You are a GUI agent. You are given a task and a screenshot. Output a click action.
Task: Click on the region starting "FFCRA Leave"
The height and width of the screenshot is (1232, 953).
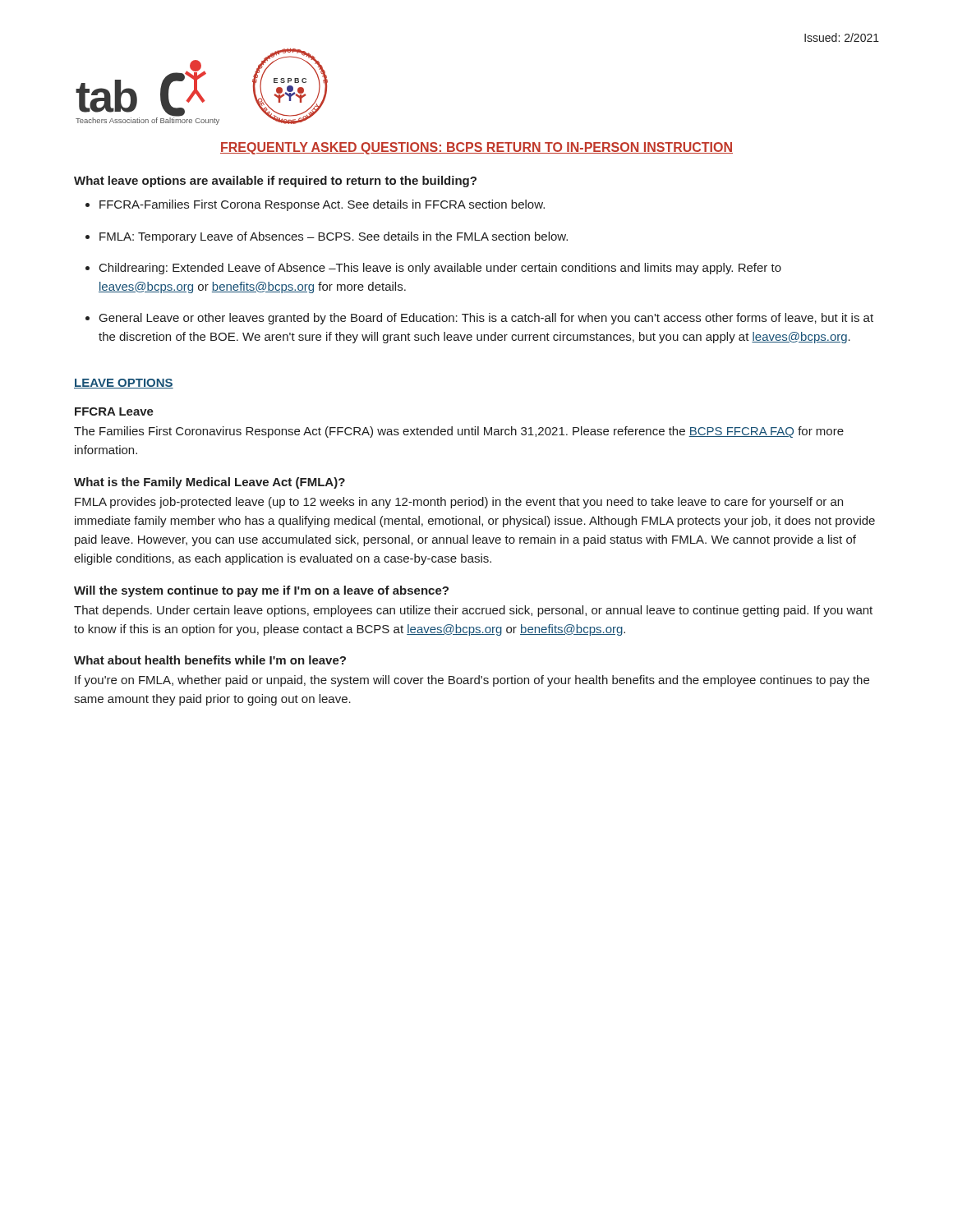[114, 411]
